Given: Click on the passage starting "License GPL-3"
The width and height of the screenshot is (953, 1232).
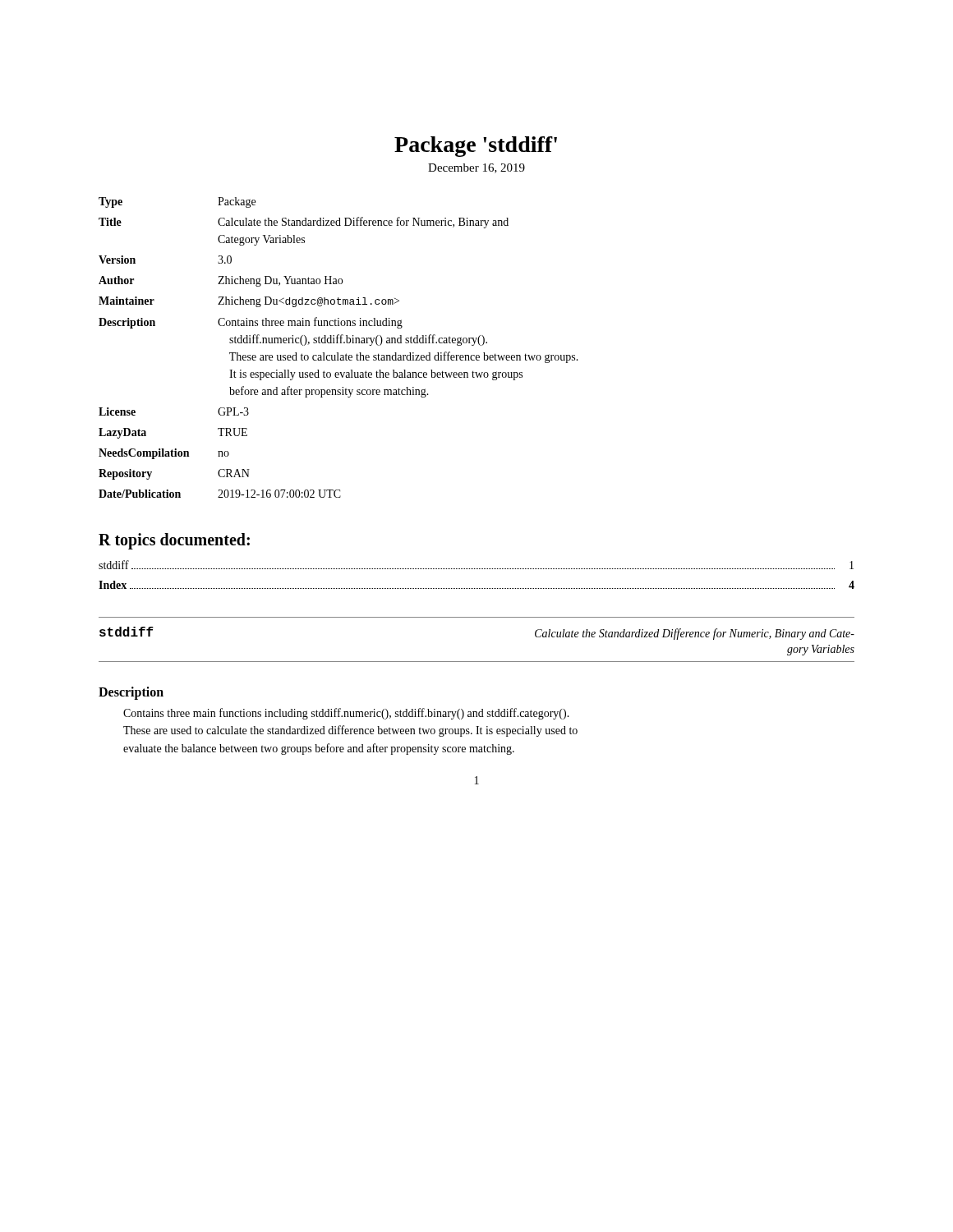Looking at the screenshot, I should [125, 411].
